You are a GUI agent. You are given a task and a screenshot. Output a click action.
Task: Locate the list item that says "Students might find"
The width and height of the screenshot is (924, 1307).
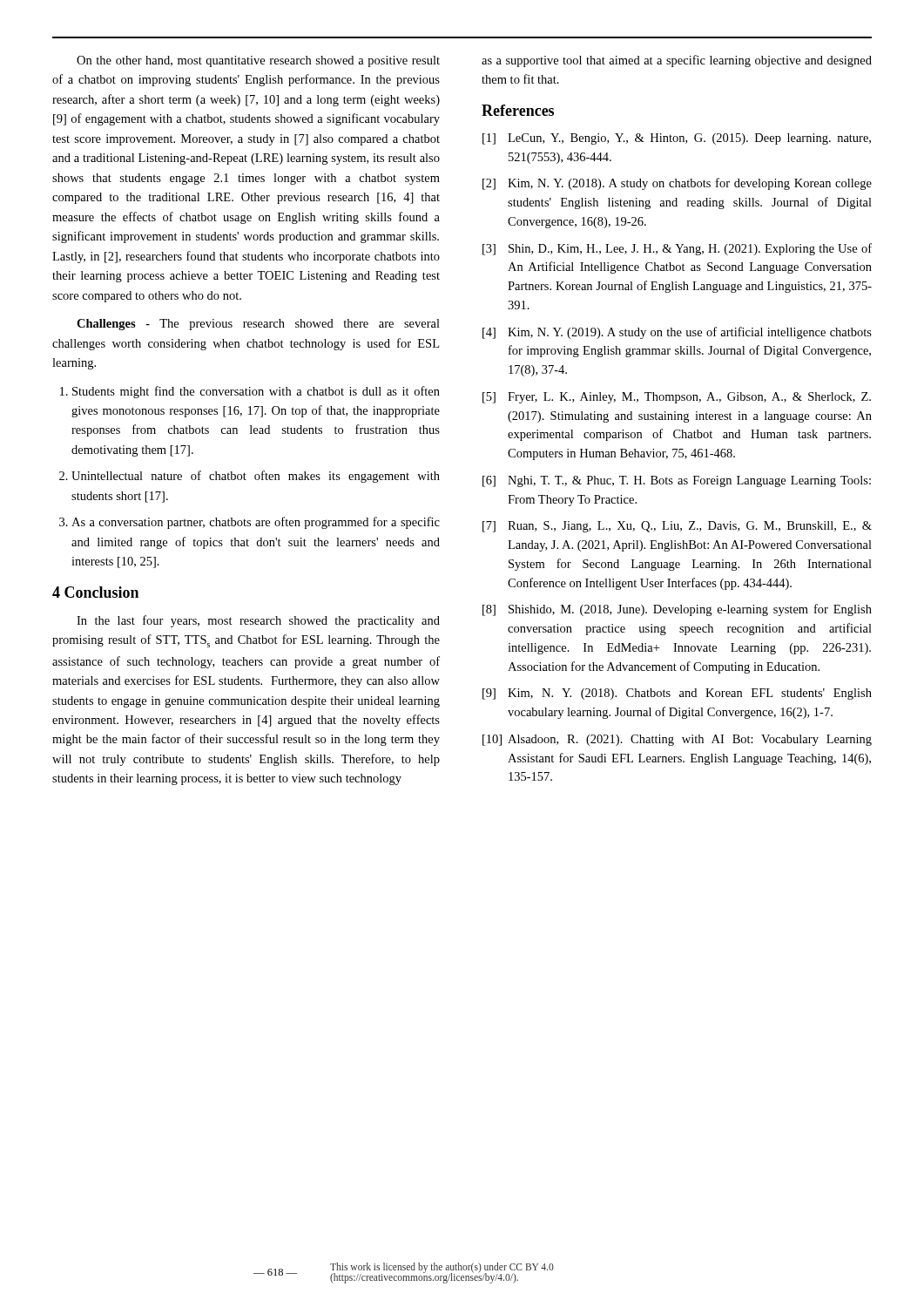[256, 420]
